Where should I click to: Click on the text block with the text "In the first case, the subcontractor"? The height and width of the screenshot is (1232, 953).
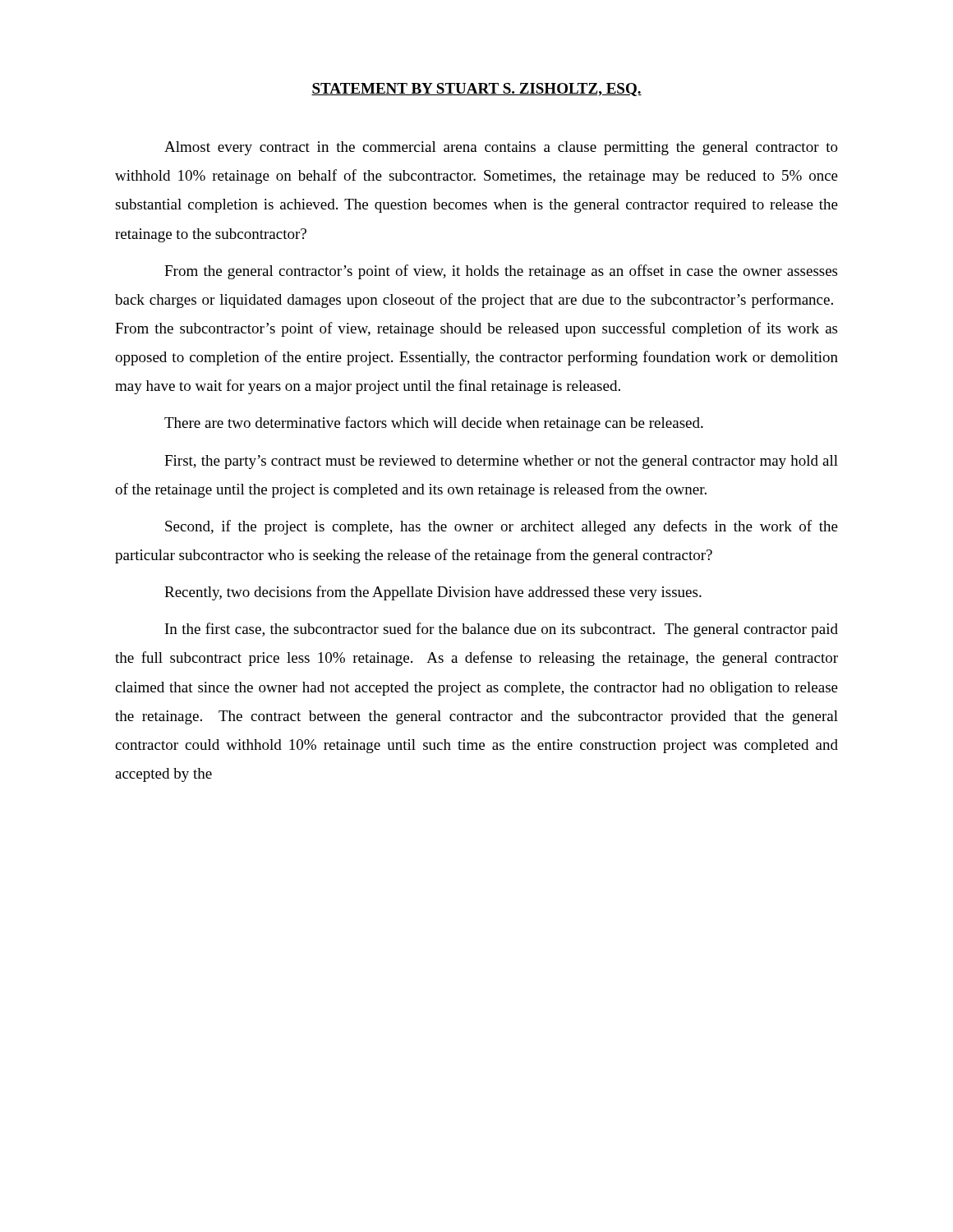(x=476, y=701)
